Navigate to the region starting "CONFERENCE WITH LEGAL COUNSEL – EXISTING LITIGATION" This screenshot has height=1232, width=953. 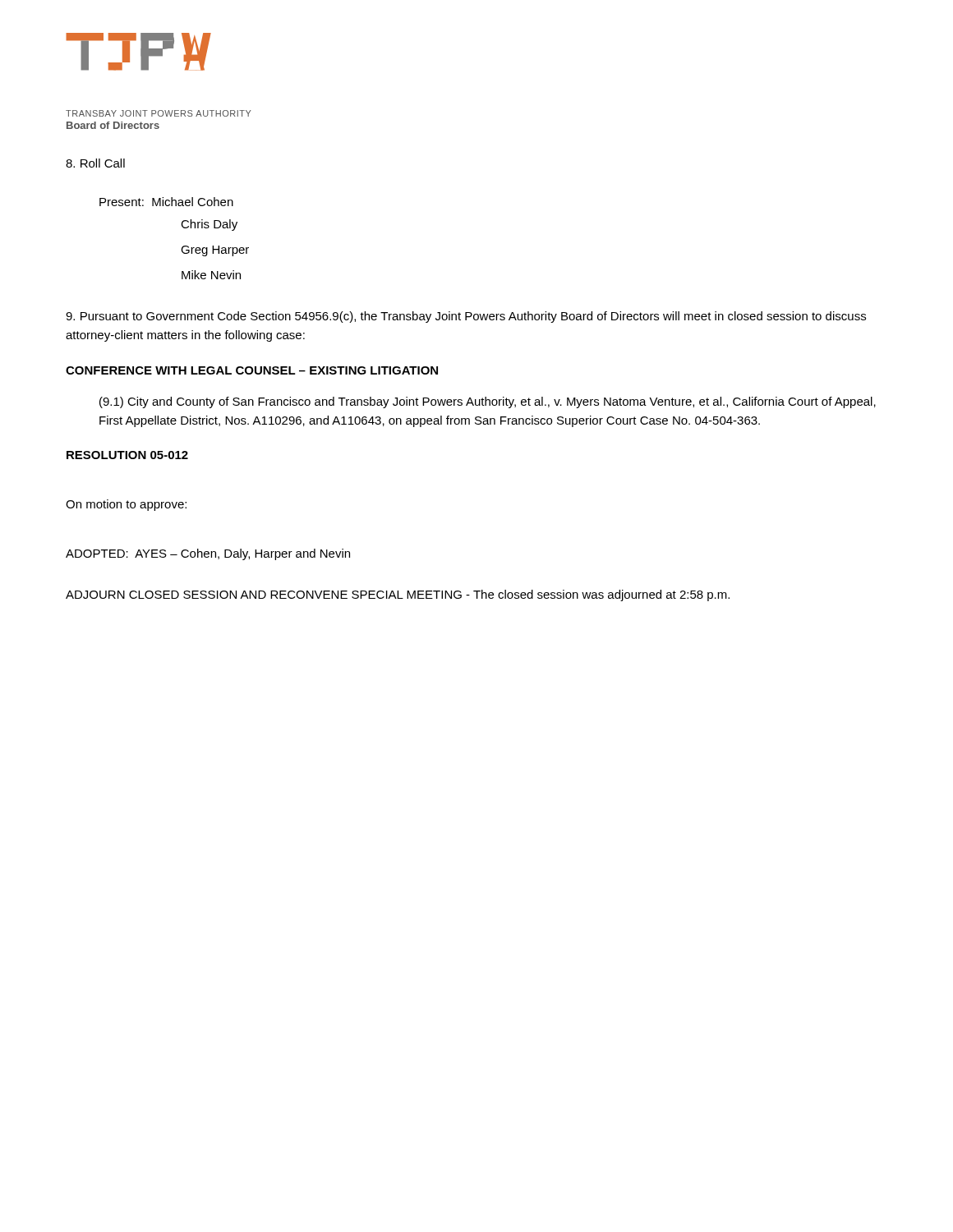coord(252,370)
